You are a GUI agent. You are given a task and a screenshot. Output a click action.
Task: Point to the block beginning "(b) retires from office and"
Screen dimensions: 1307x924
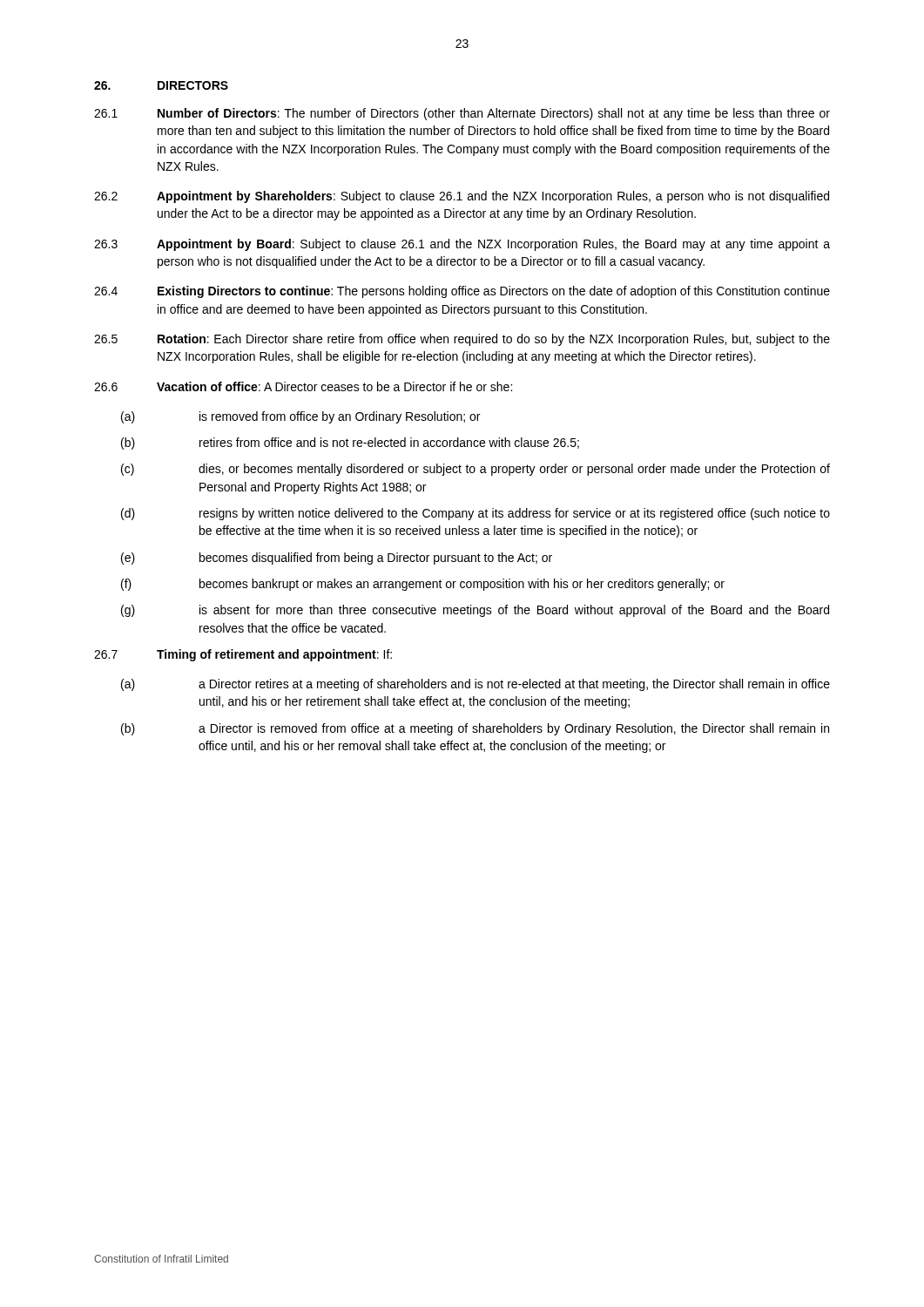tap(462, 443)
